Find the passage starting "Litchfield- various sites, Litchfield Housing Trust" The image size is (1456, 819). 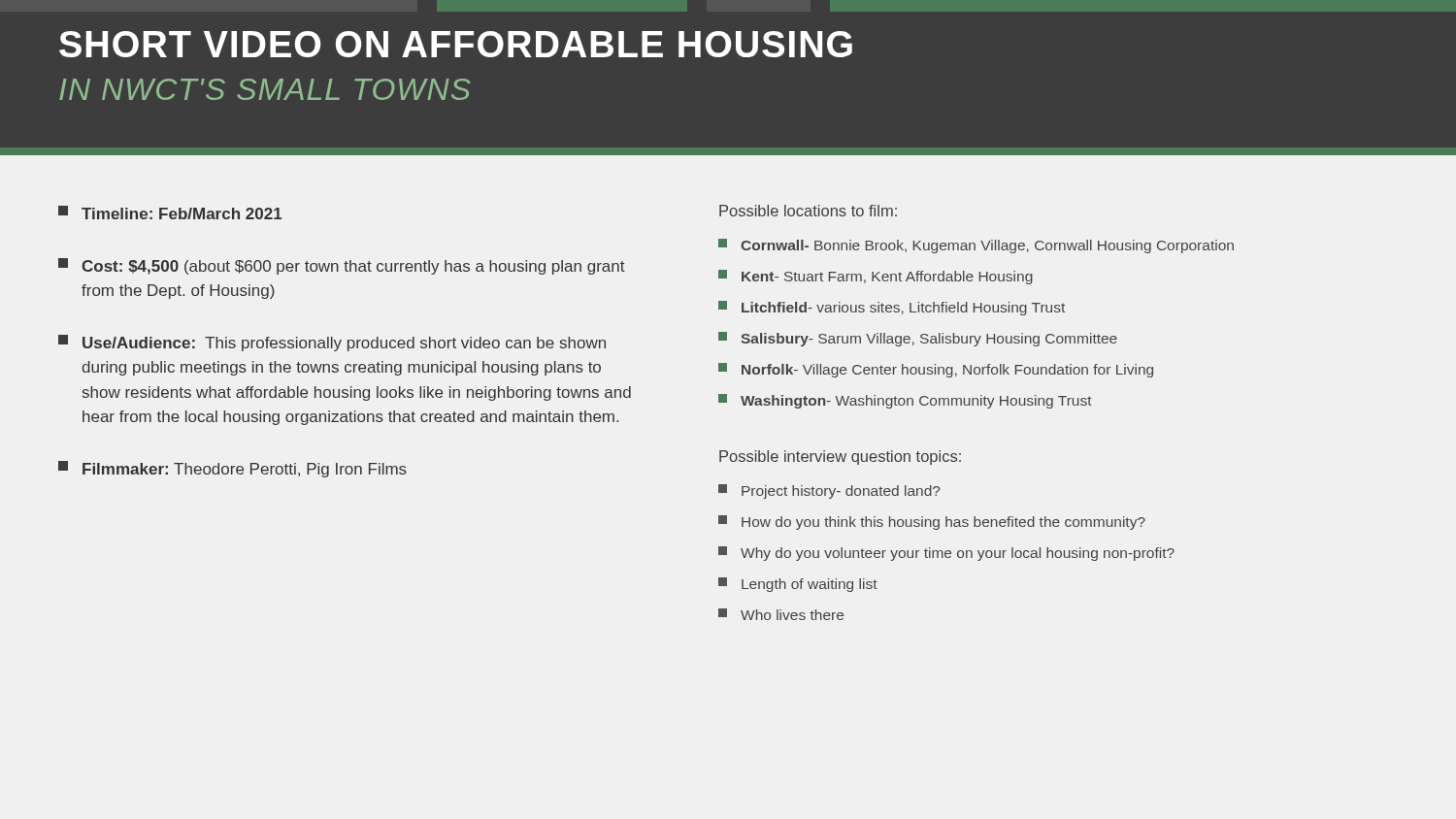pyautogui.click(x=892, y=308)
